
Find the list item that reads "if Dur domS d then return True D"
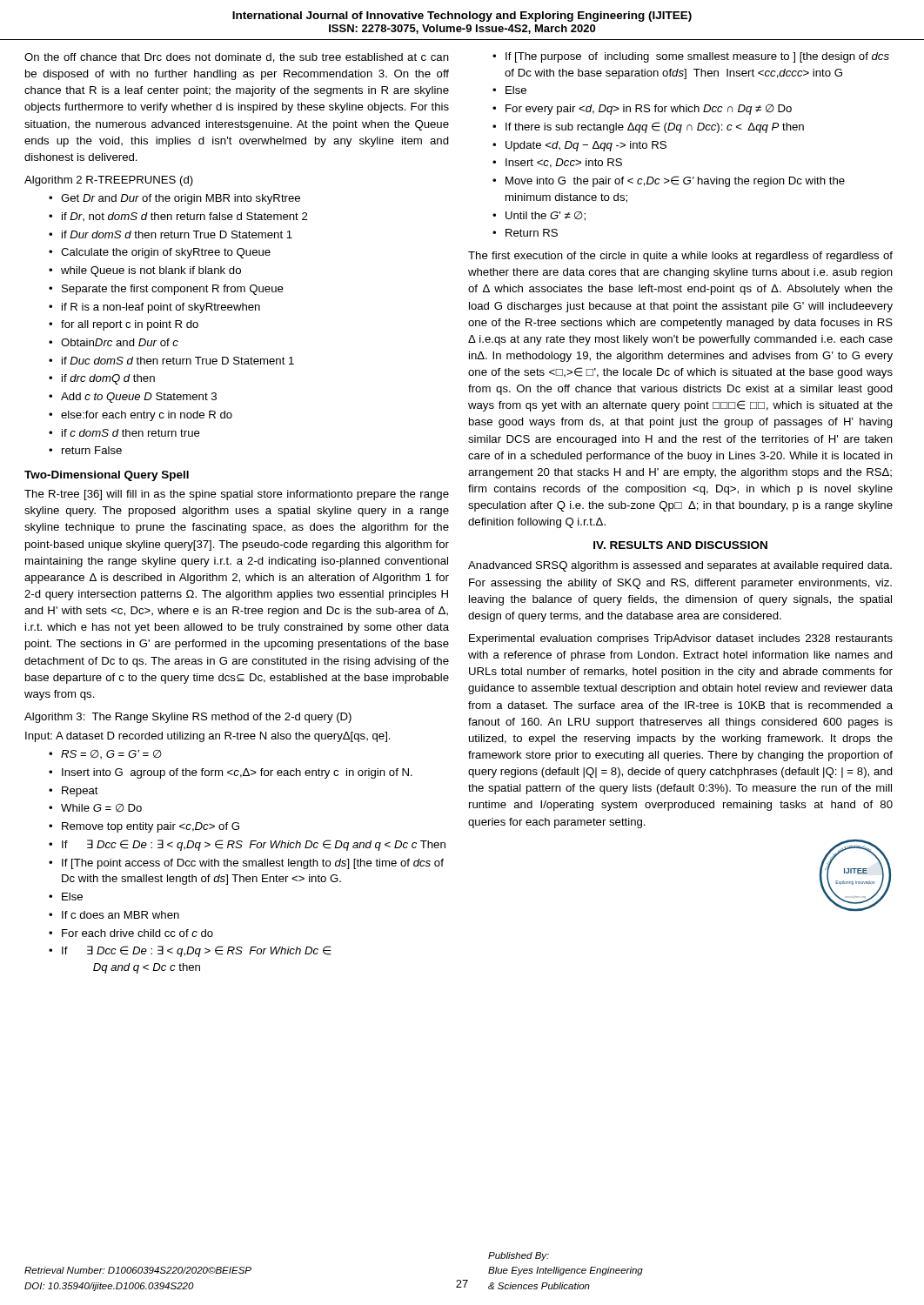pyautogui.click(x=177, y=234)
